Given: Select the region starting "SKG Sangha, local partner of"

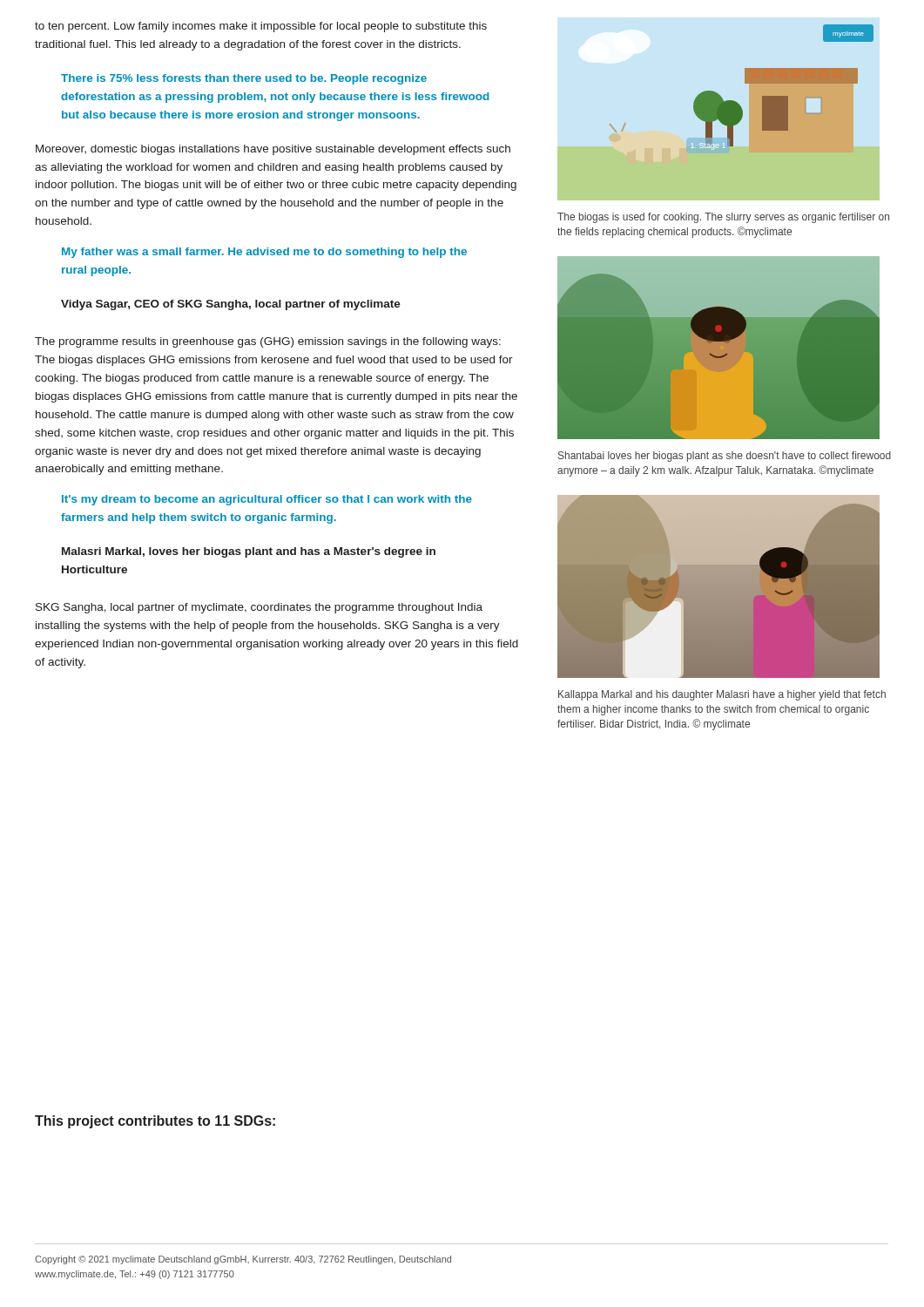Looking at the screenshot, I should [x=277, y=634].
